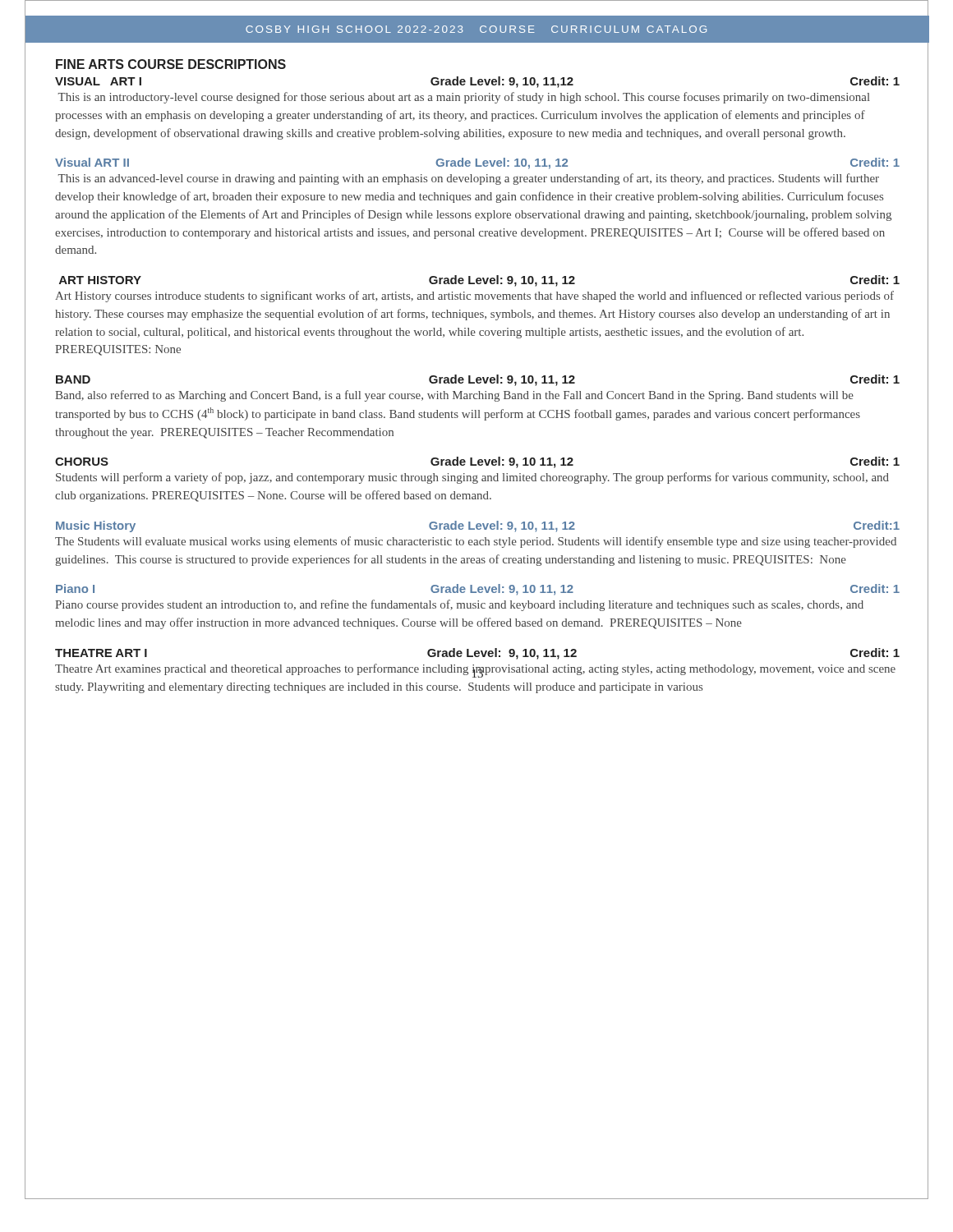Find the section header on this page that starts "Visual ART II Grade Level:"
Screen dimensions: 1232x953
pyautogui.click(x=477, y=162)
